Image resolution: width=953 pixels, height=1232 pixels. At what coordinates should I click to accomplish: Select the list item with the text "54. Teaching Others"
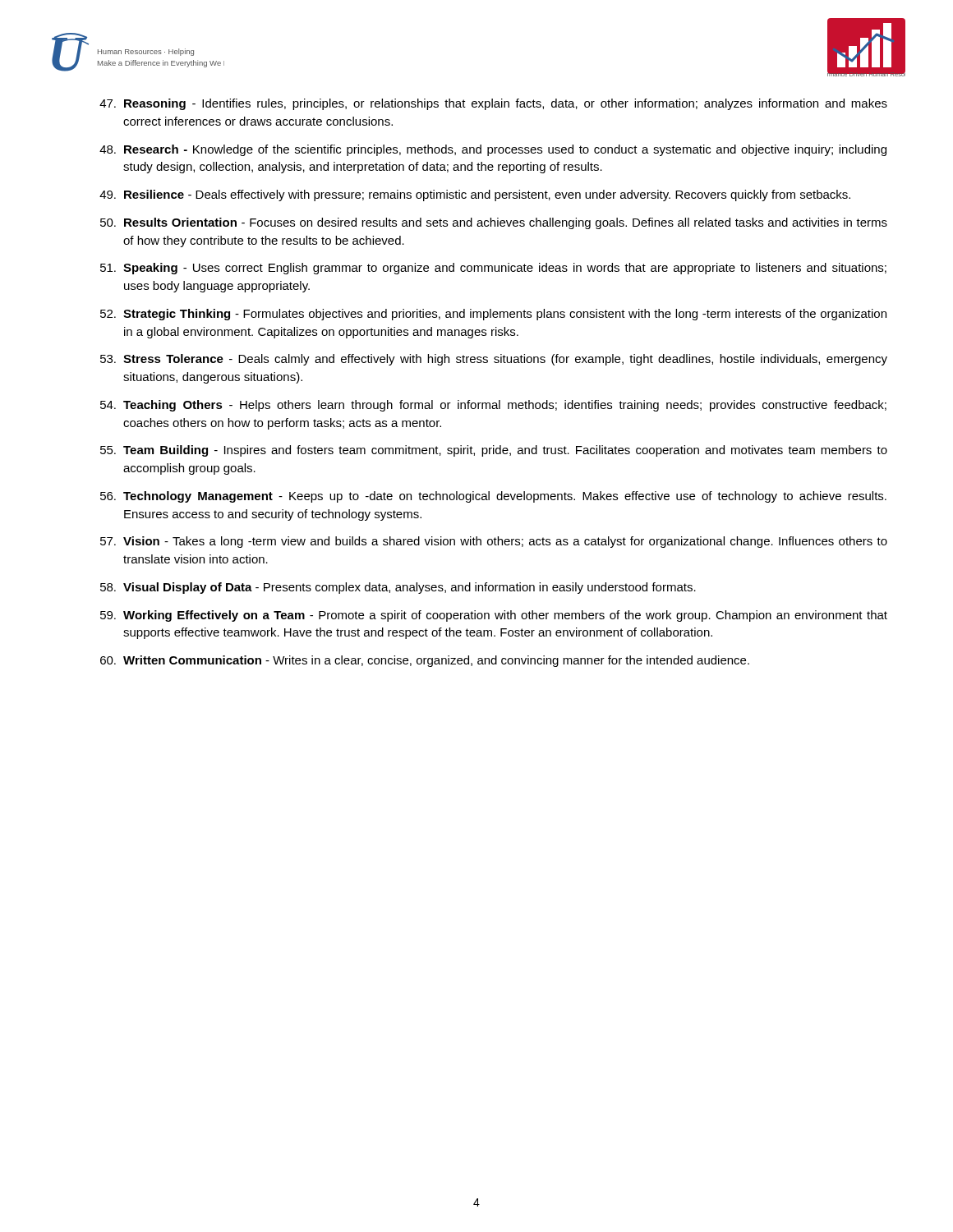coord(481,414)
